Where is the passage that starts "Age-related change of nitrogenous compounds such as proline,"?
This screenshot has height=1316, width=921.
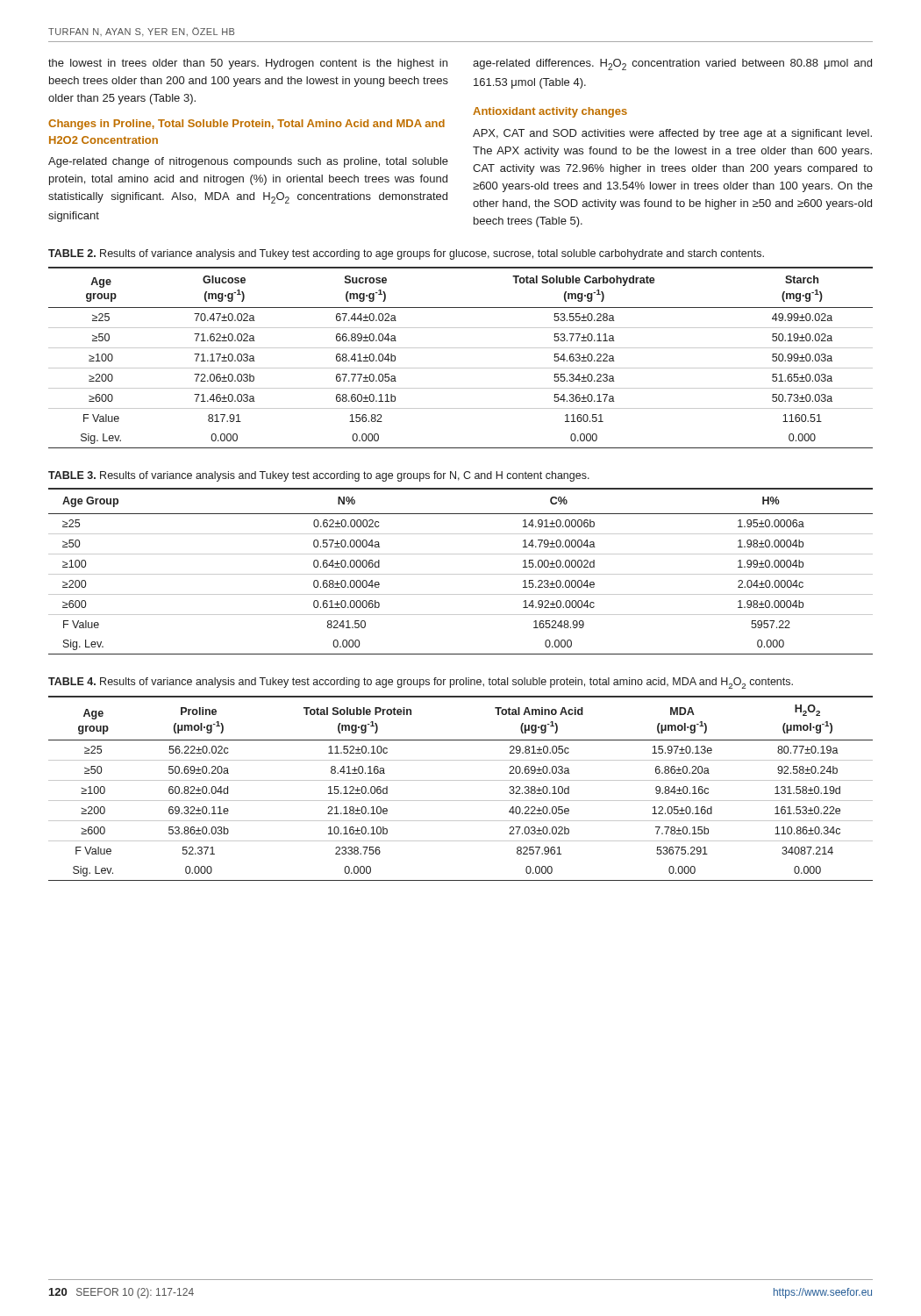[248, 188]
